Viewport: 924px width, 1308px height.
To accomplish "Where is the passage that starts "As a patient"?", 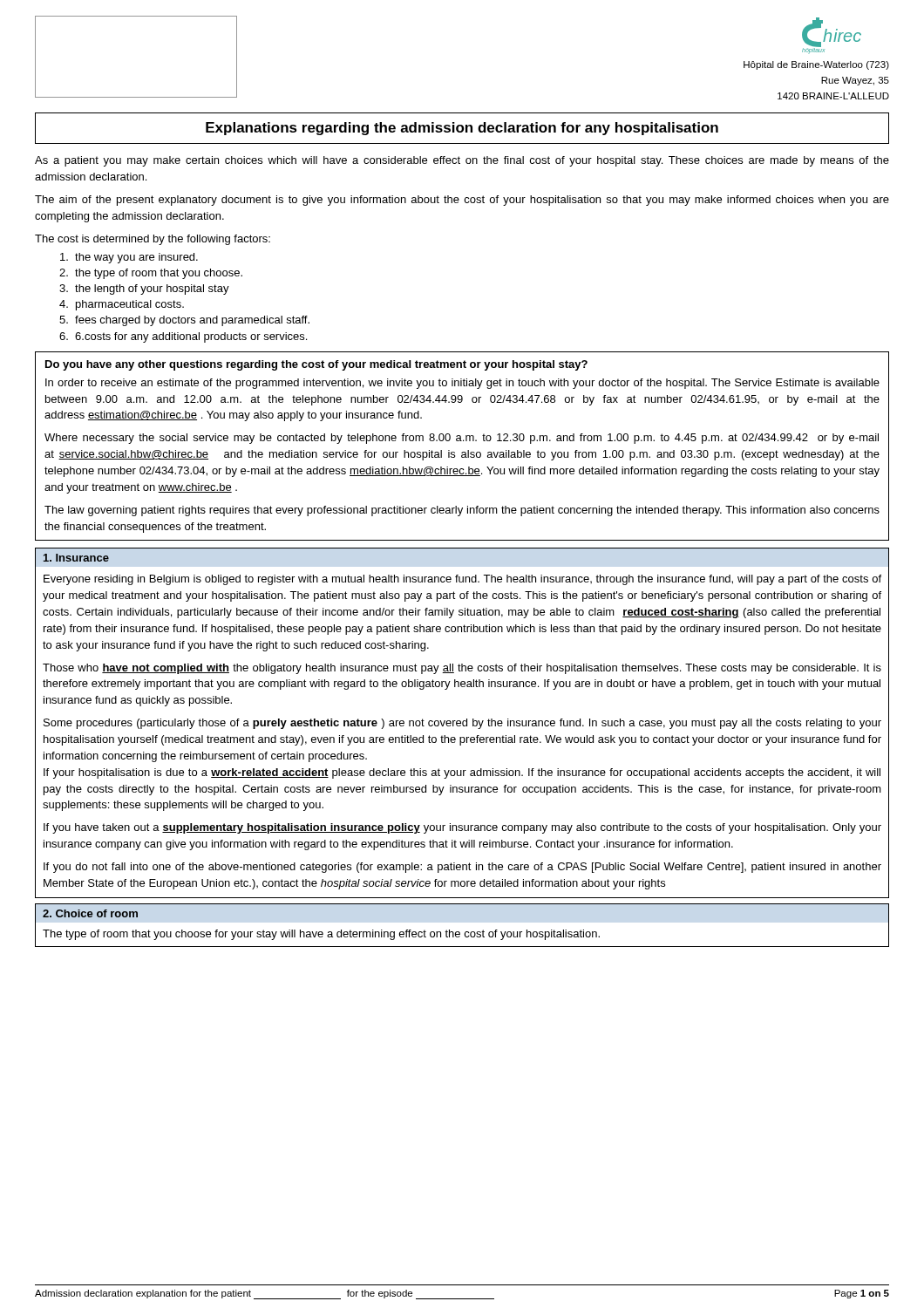I will pos(462,169).
